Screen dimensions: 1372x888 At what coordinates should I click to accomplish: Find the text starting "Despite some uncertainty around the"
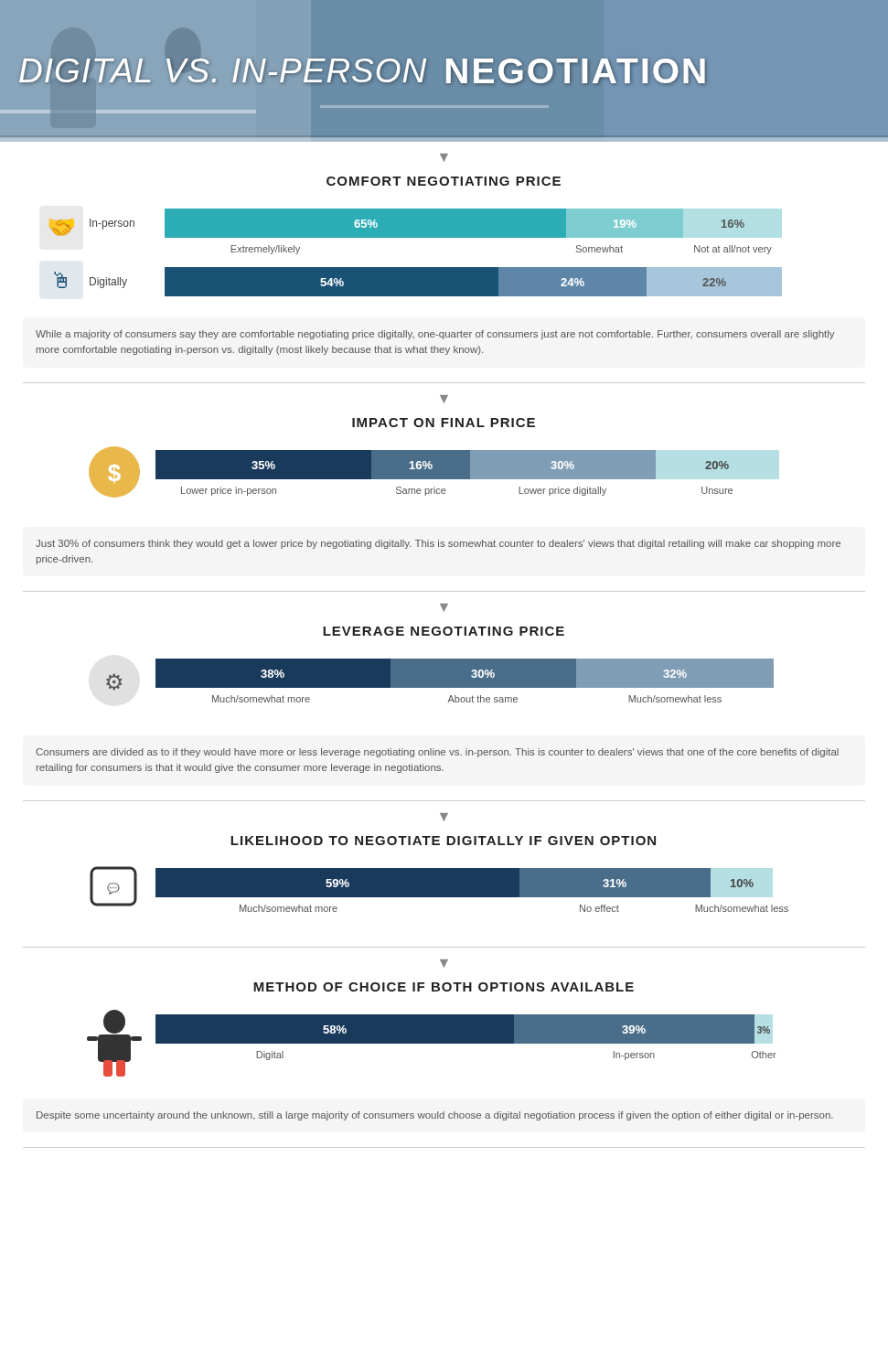pyautogui.click(x=435, y=1114)
